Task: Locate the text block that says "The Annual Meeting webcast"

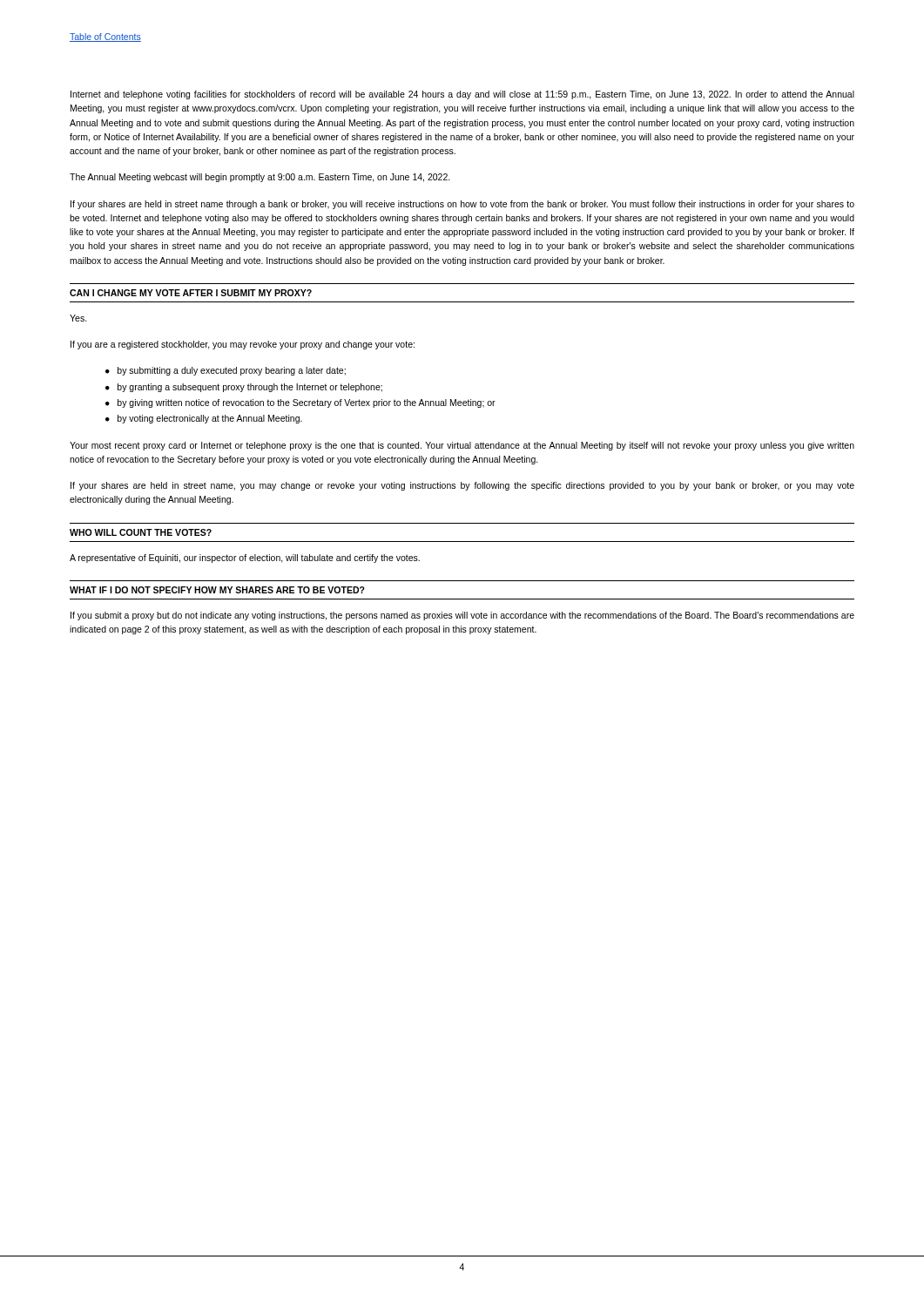Action: (x=260, y=177)
